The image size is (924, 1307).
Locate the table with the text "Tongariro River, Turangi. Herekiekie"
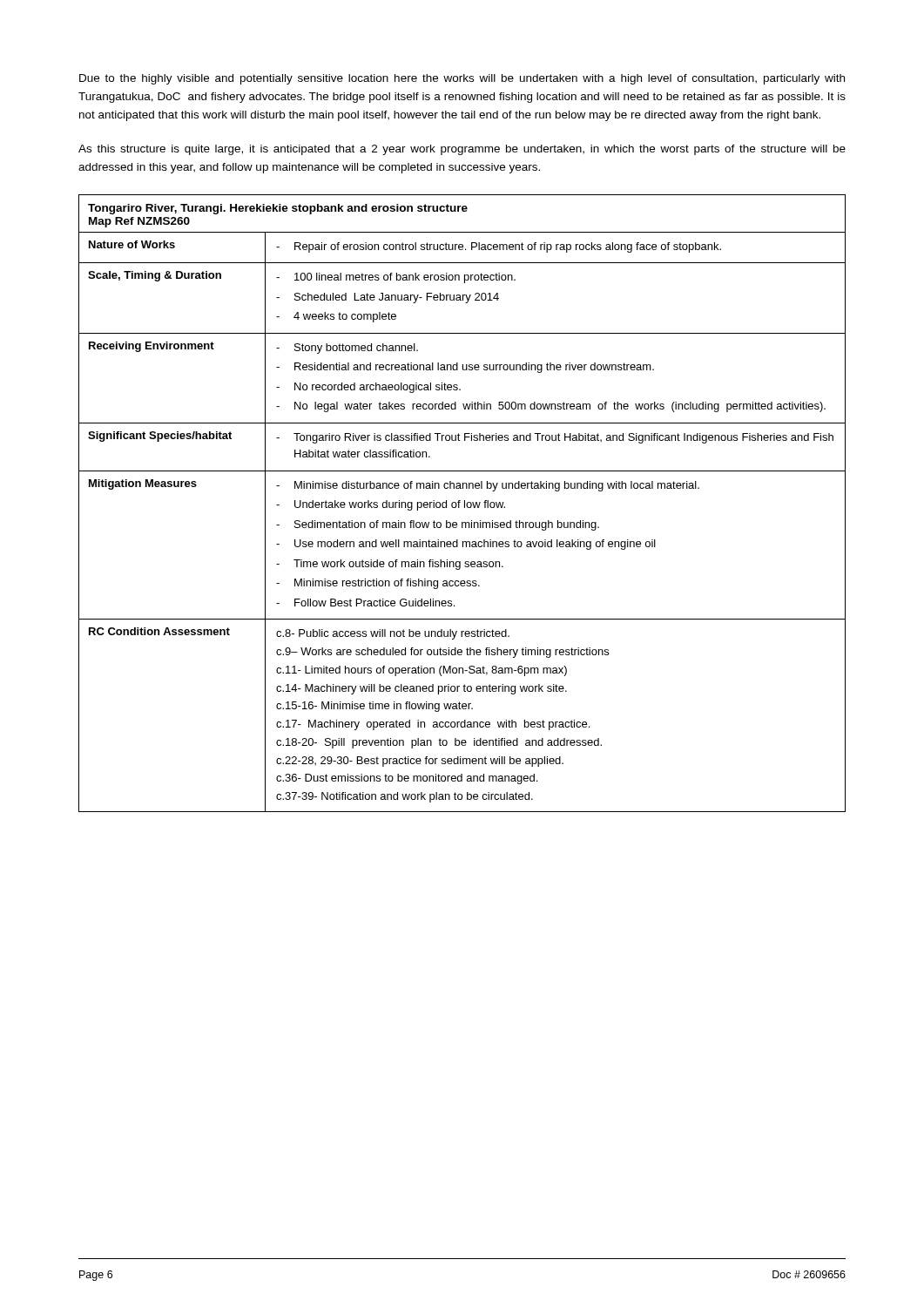click(x=462, y=503)
